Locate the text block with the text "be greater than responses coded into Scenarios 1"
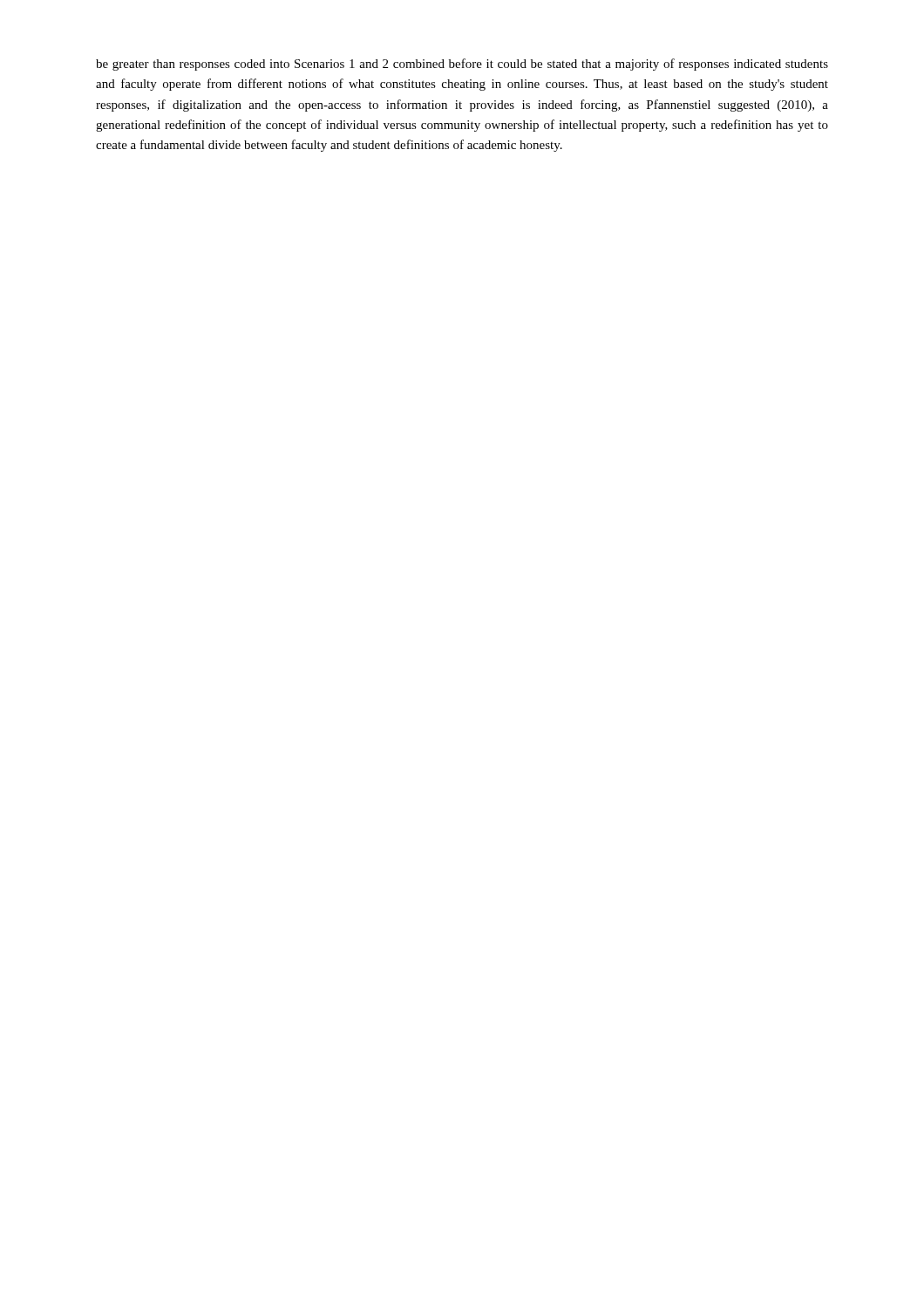The height and width of the screenshot is (1308, 924). pyautogui.click(x=462, y=104)
